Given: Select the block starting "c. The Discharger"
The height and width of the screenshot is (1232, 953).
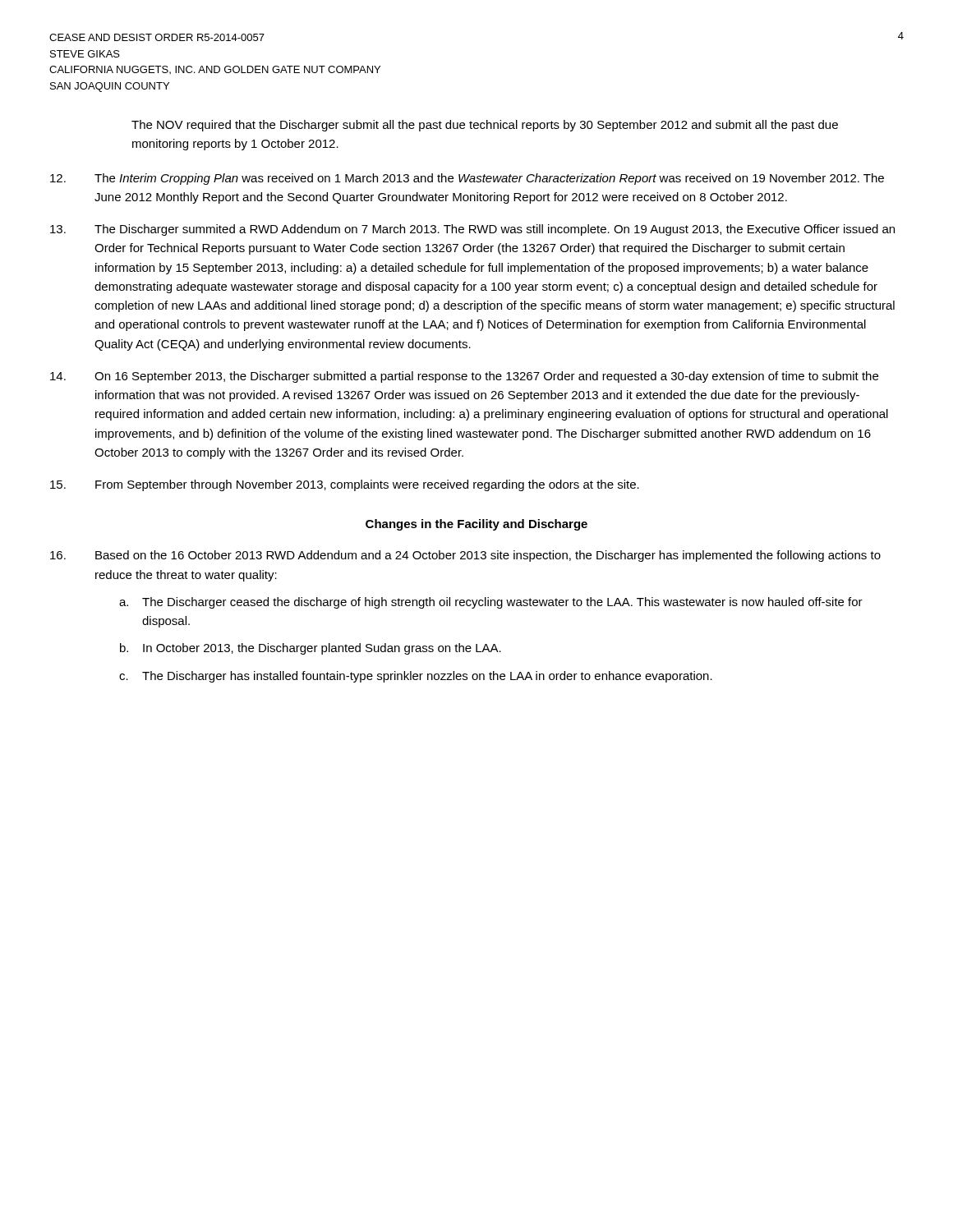Looking at the screenshot, I should point(511,675).
